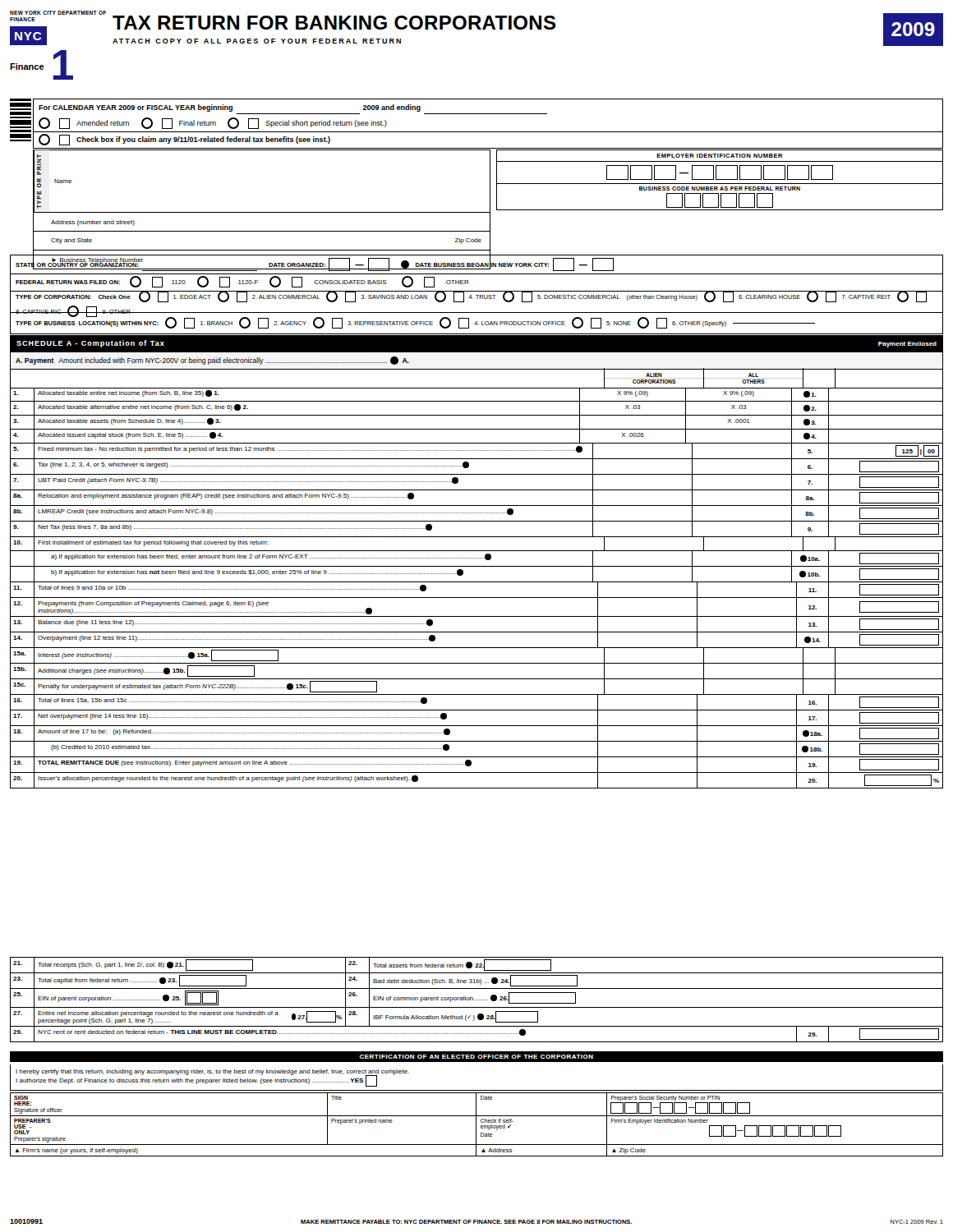Select the section header with the text "SCHEDULE A - Computation of"
This screenshot has height=1232, width=953.
pos(476,343)
